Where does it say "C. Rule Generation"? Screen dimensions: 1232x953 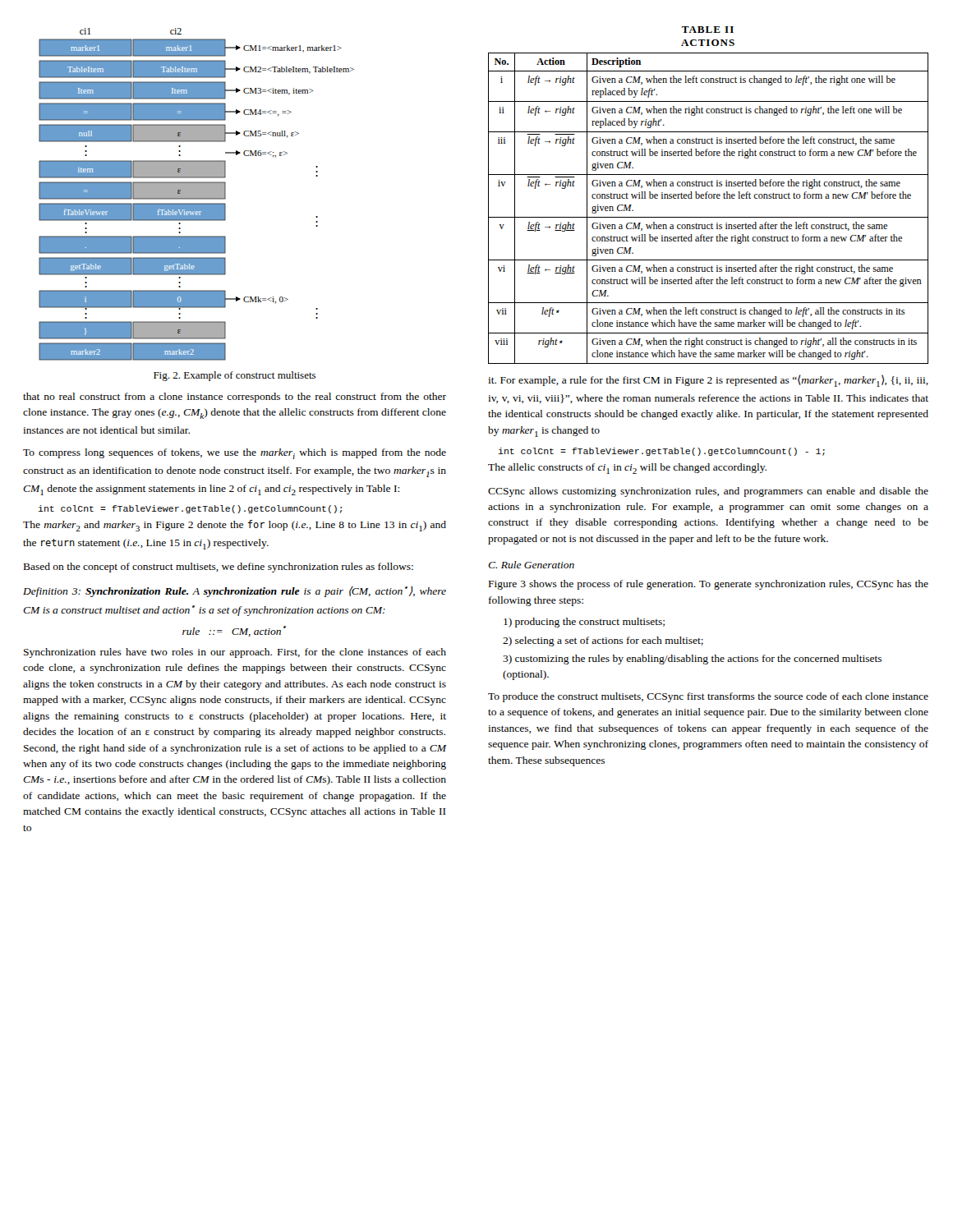tap(531, 565)
